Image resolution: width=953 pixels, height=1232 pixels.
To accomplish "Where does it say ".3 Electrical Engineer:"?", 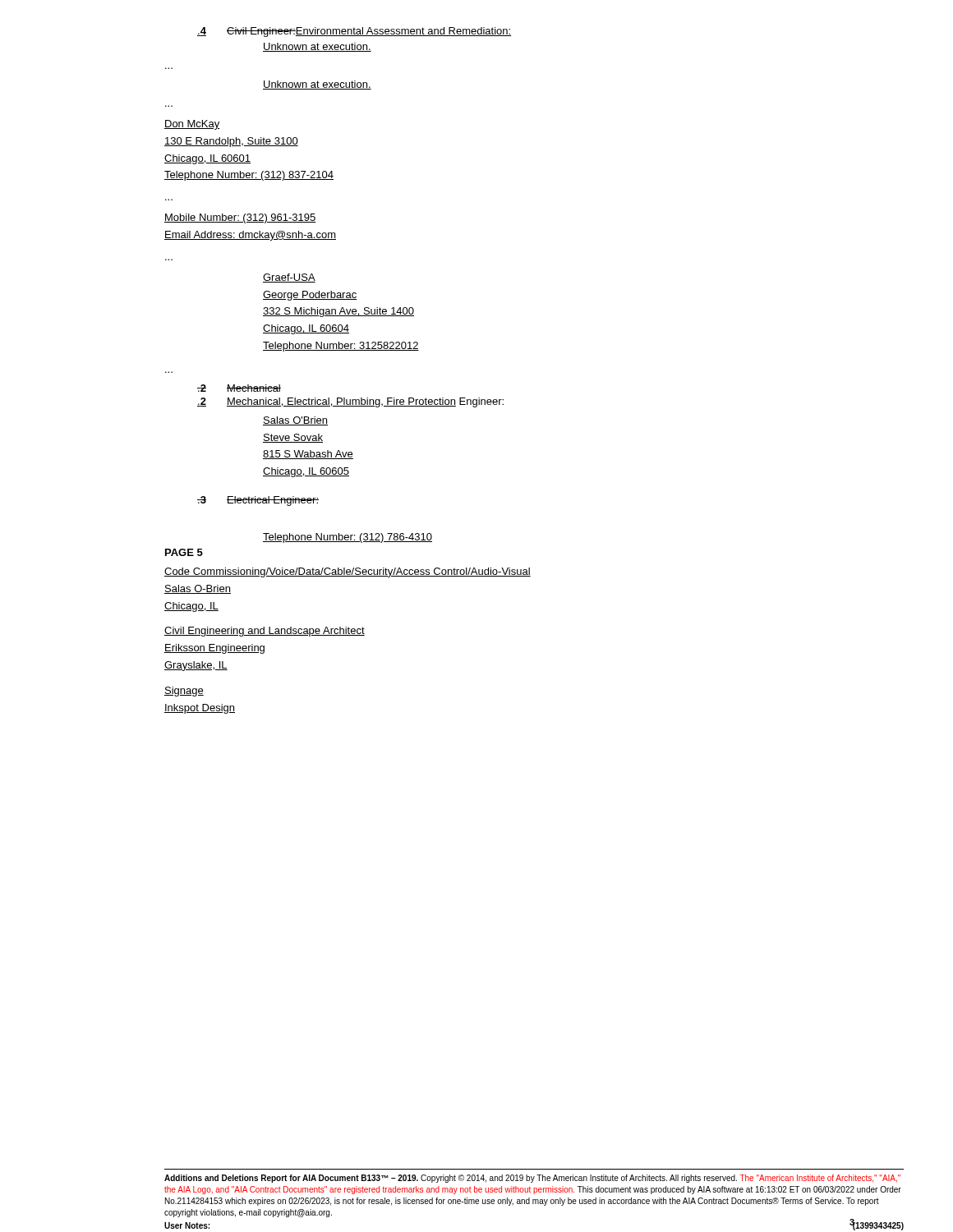I will pyautogui.click(x=258, y=500).
